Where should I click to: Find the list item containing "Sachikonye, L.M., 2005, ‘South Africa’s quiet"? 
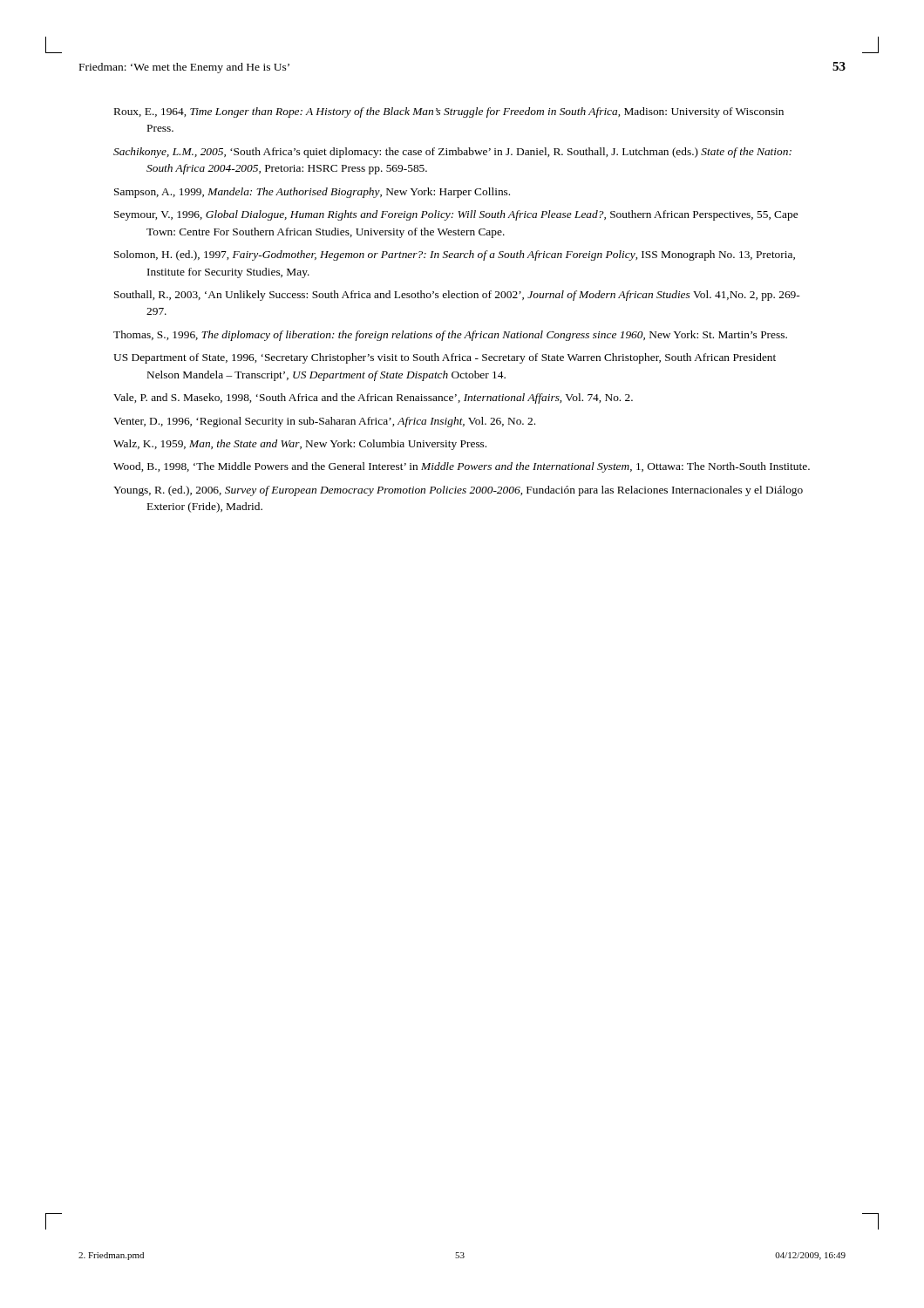(x=453, y=160)
